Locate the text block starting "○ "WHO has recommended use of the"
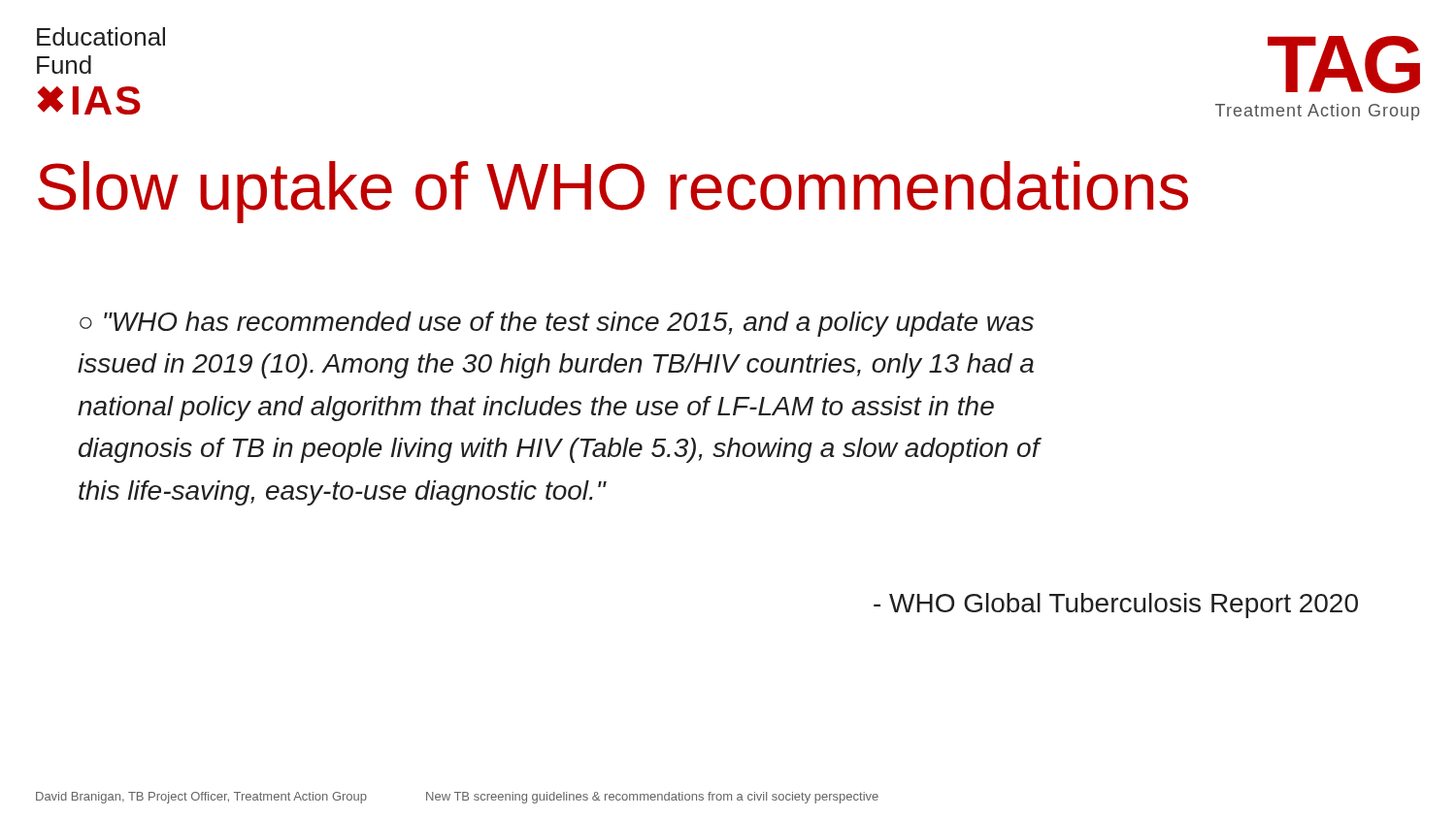Viewport: 1456px width, 819px height. (x=718, y=406)
